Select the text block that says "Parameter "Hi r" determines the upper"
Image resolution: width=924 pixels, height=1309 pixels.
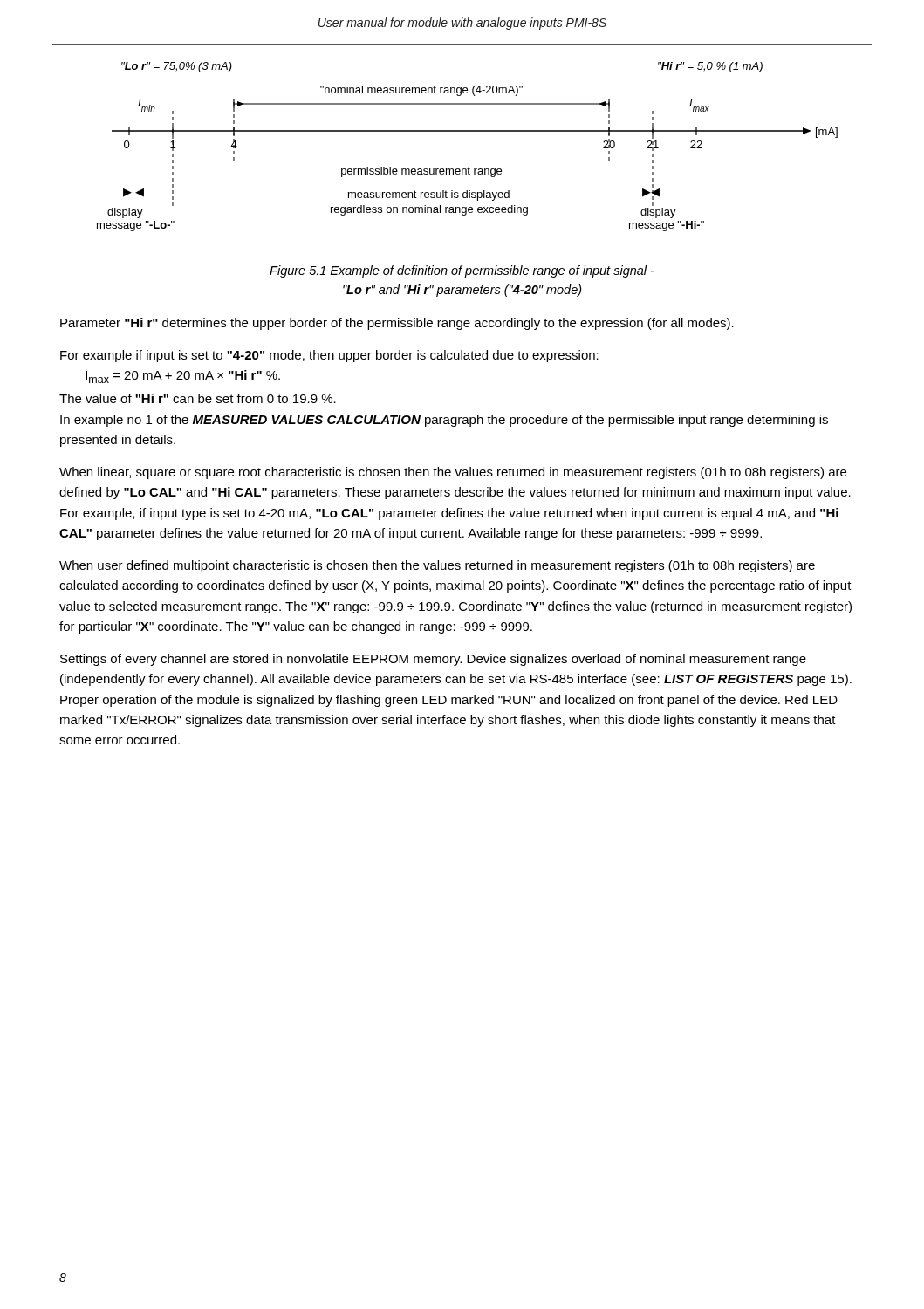click(x=397, y=322)
